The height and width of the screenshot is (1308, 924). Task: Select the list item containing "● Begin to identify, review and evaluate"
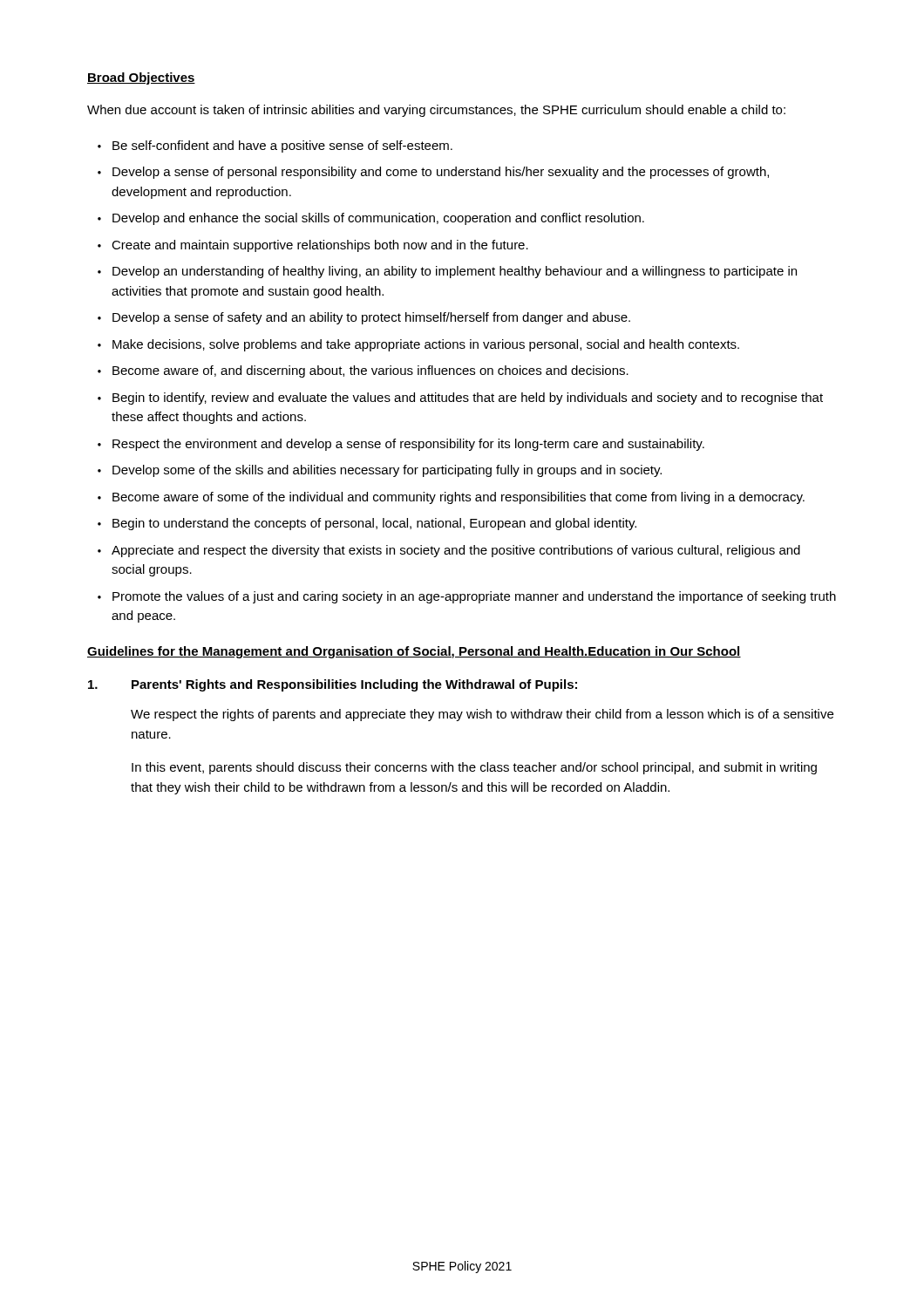[x=462, y=407]
